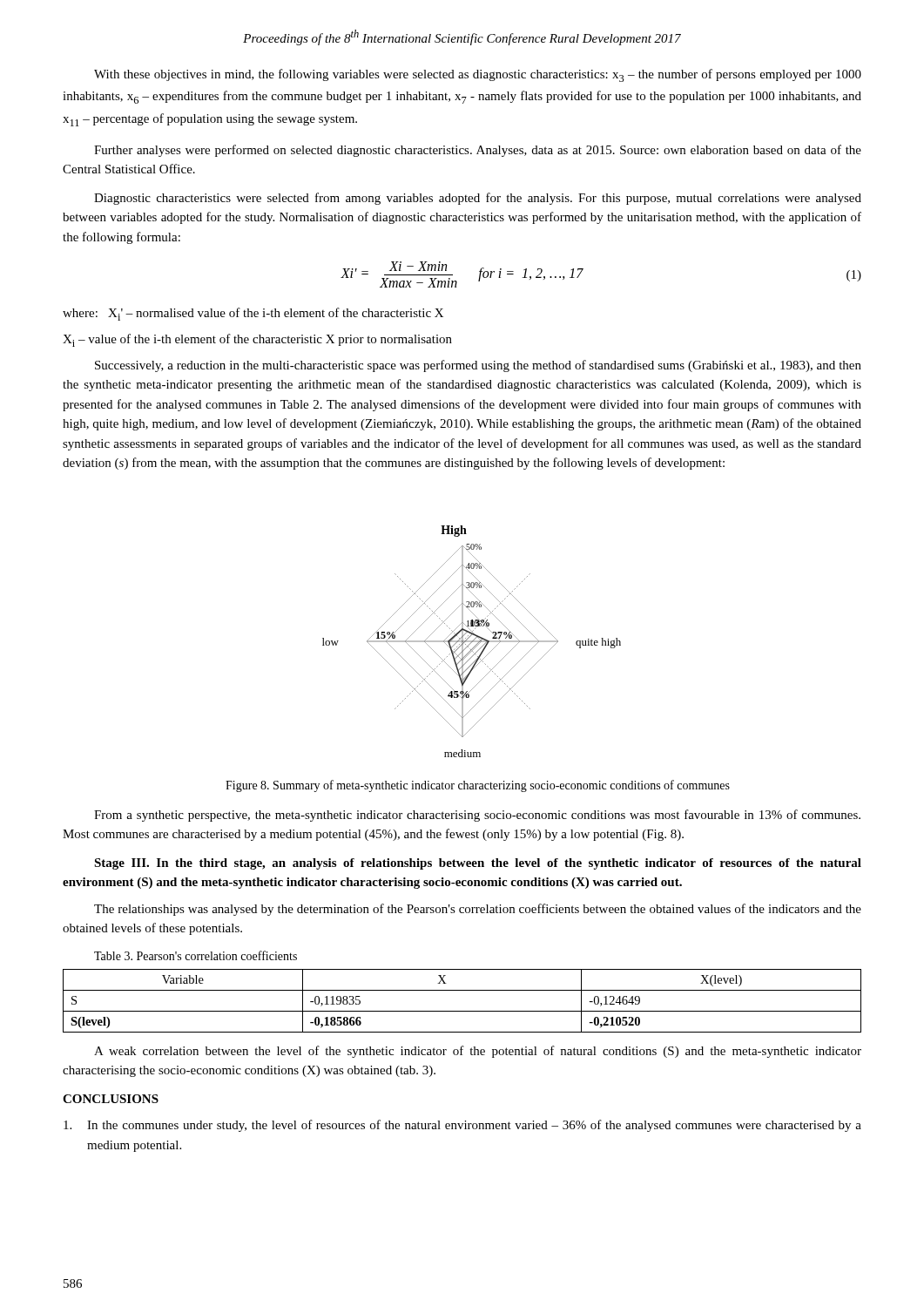Point to the formula beginning "Xi′ = Xi − Xmin"
This screenshot has height=1307, width=924.
pos(462,275)
